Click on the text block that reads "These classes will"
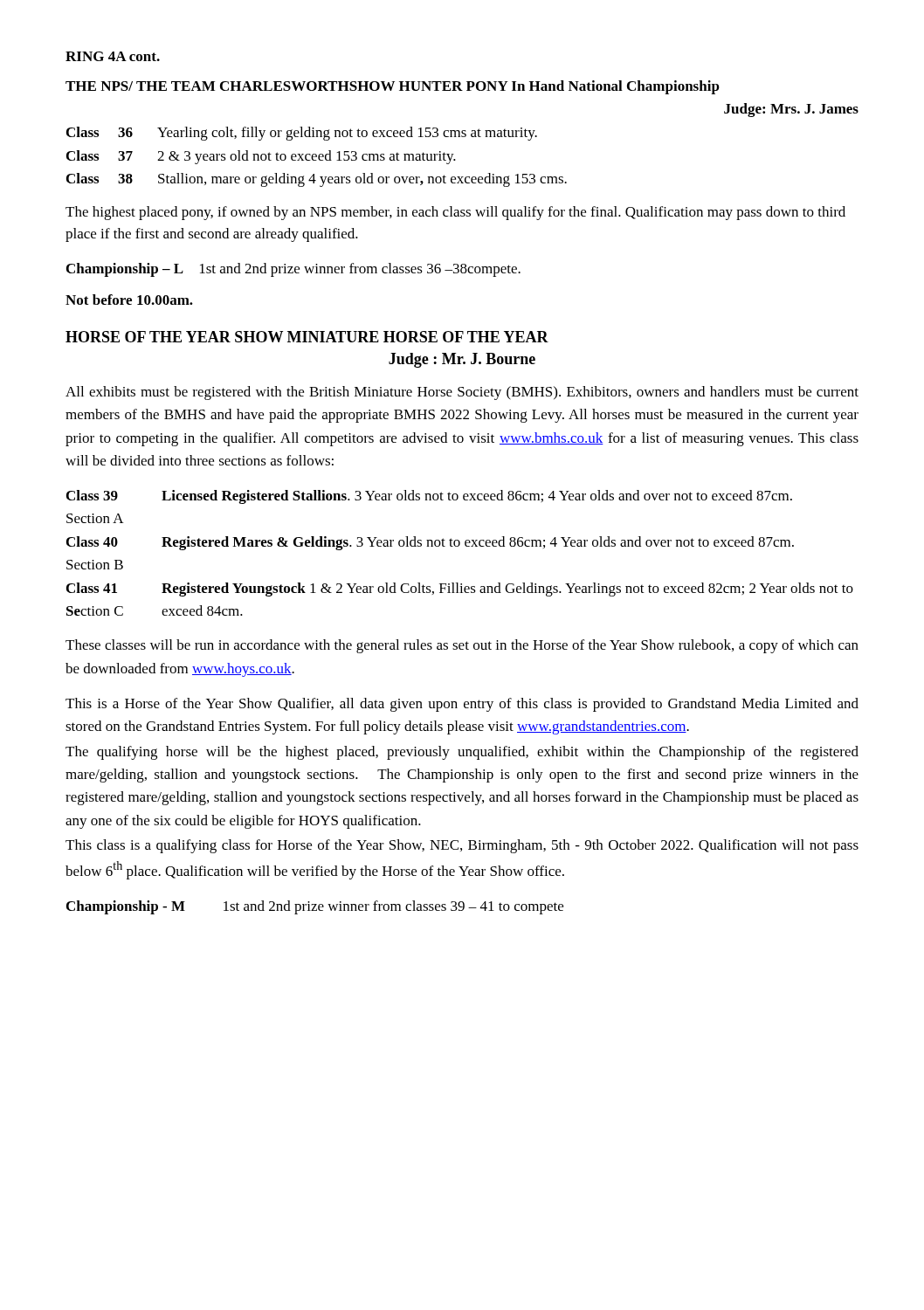The height and width of the screenshot is (1310, 924). [x=462, y=657]
